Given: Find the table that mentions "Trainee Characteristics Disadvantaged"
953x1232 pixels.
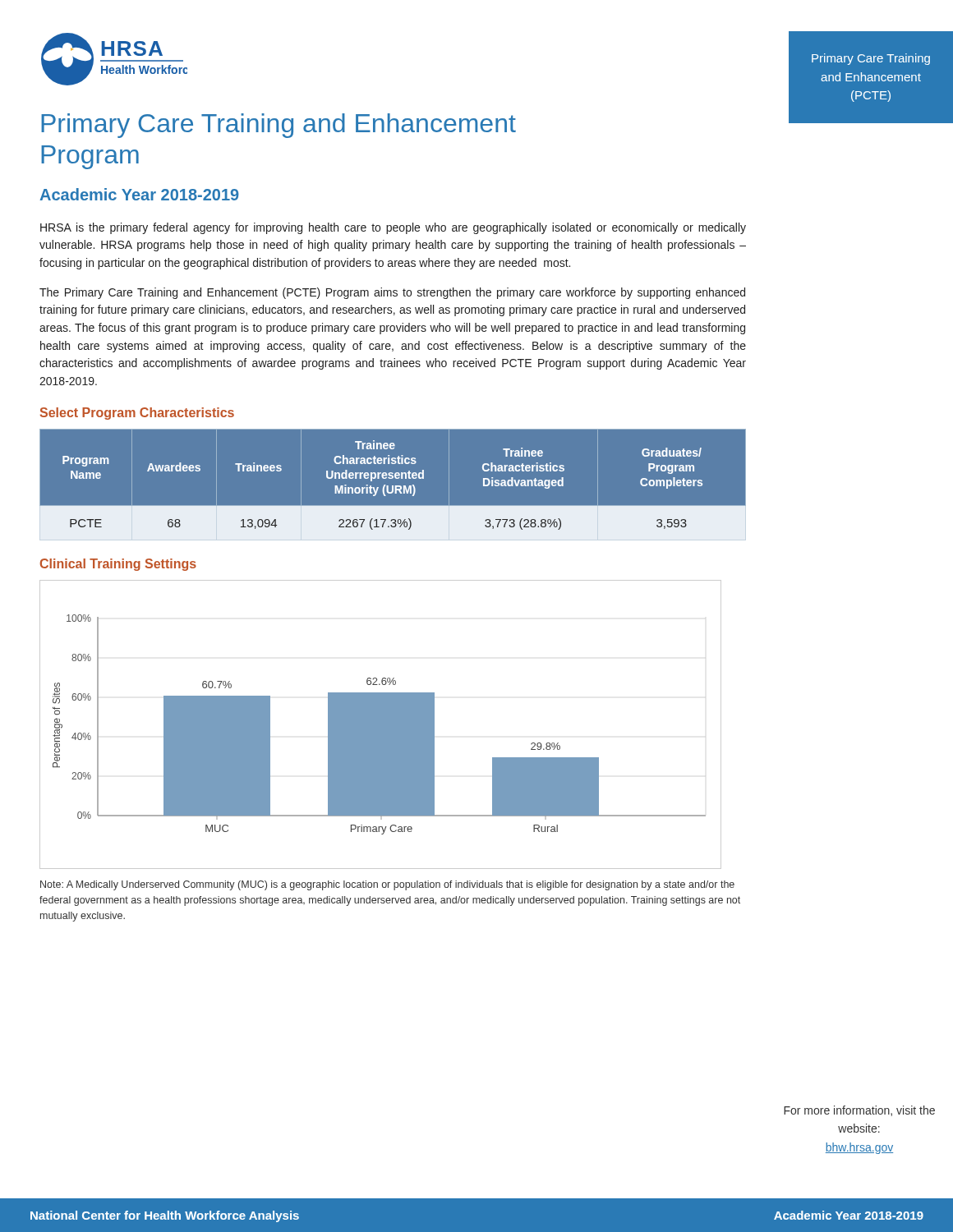Looking at the screenshot, I should click(x=393, y=485).
